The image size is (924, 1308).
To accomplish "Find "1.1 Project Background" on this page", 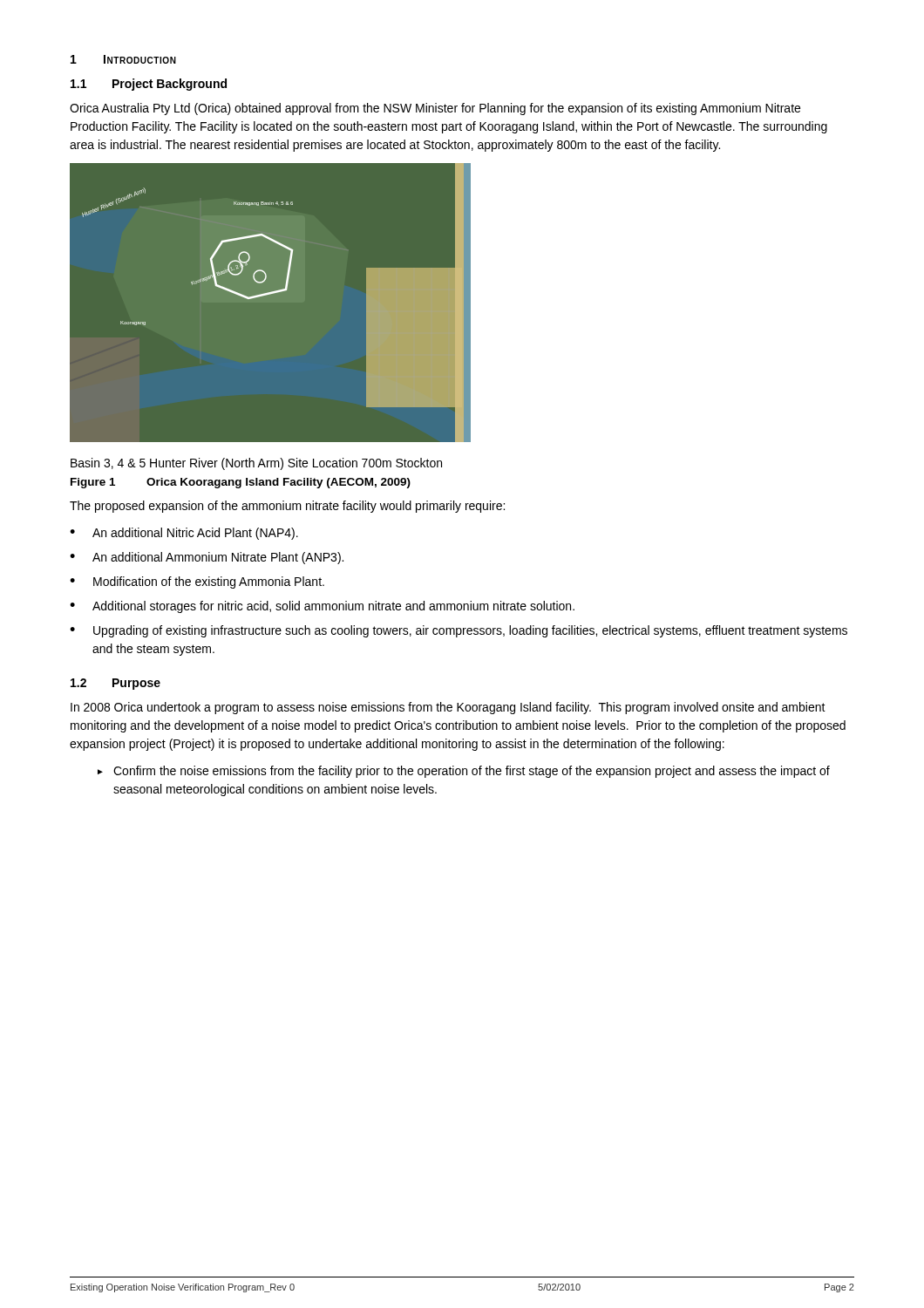I will click(149, 84).
